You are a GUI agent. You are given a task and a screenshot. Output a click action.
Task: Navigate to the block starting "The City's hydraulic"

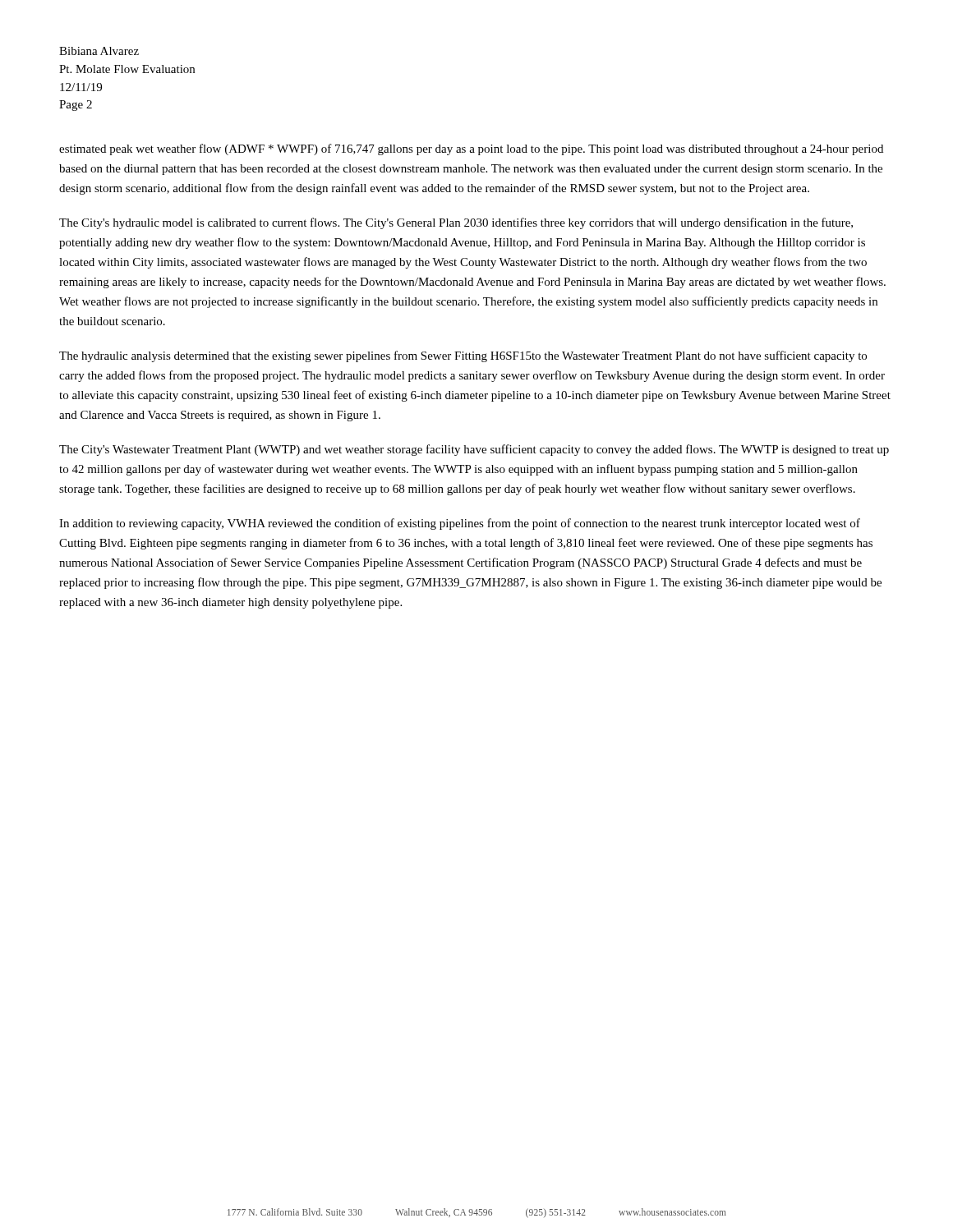pos(473,272)
